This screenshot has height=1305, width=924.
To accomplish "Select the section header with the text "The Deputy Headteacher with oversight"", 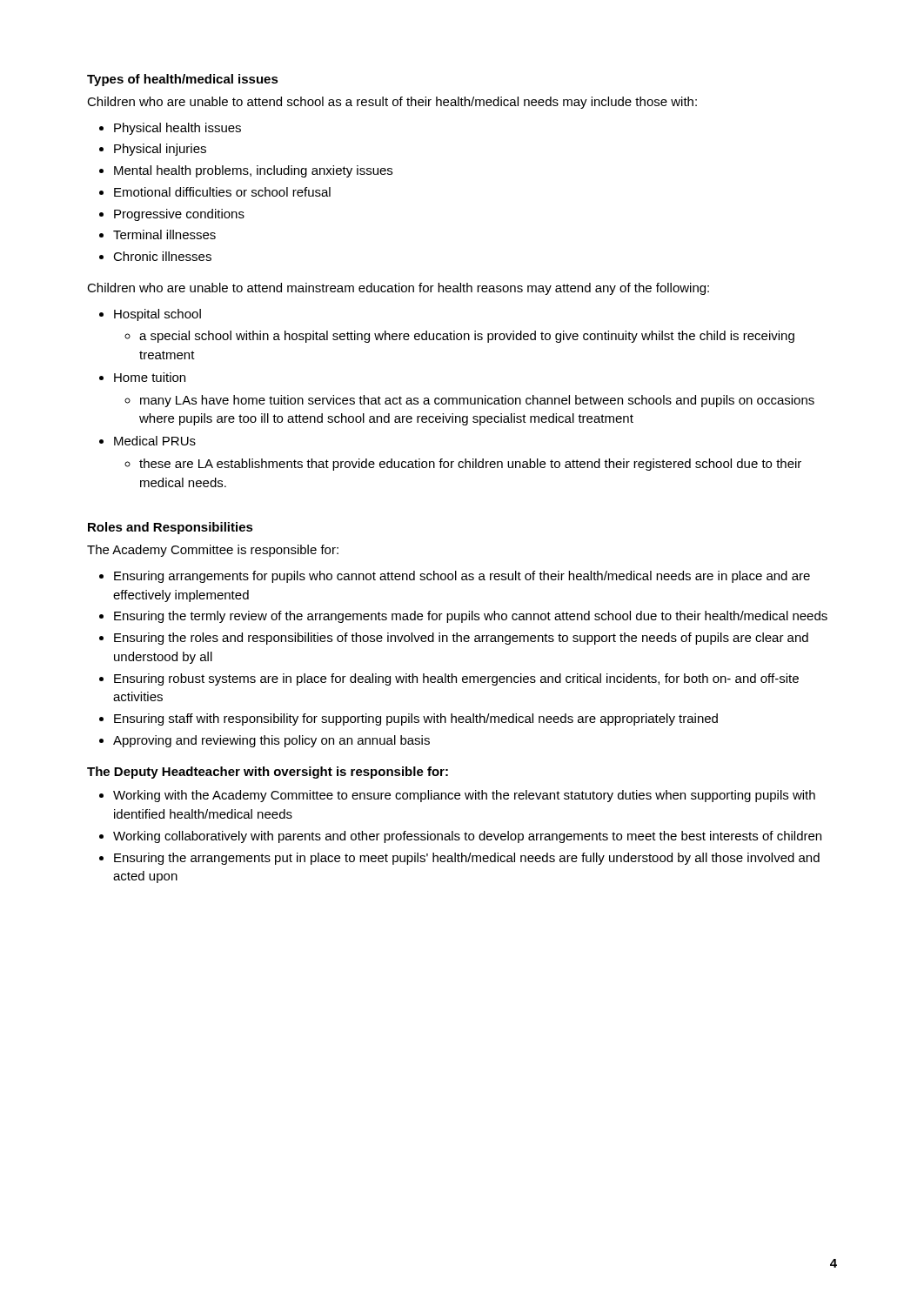I will [x=268, y=771].
